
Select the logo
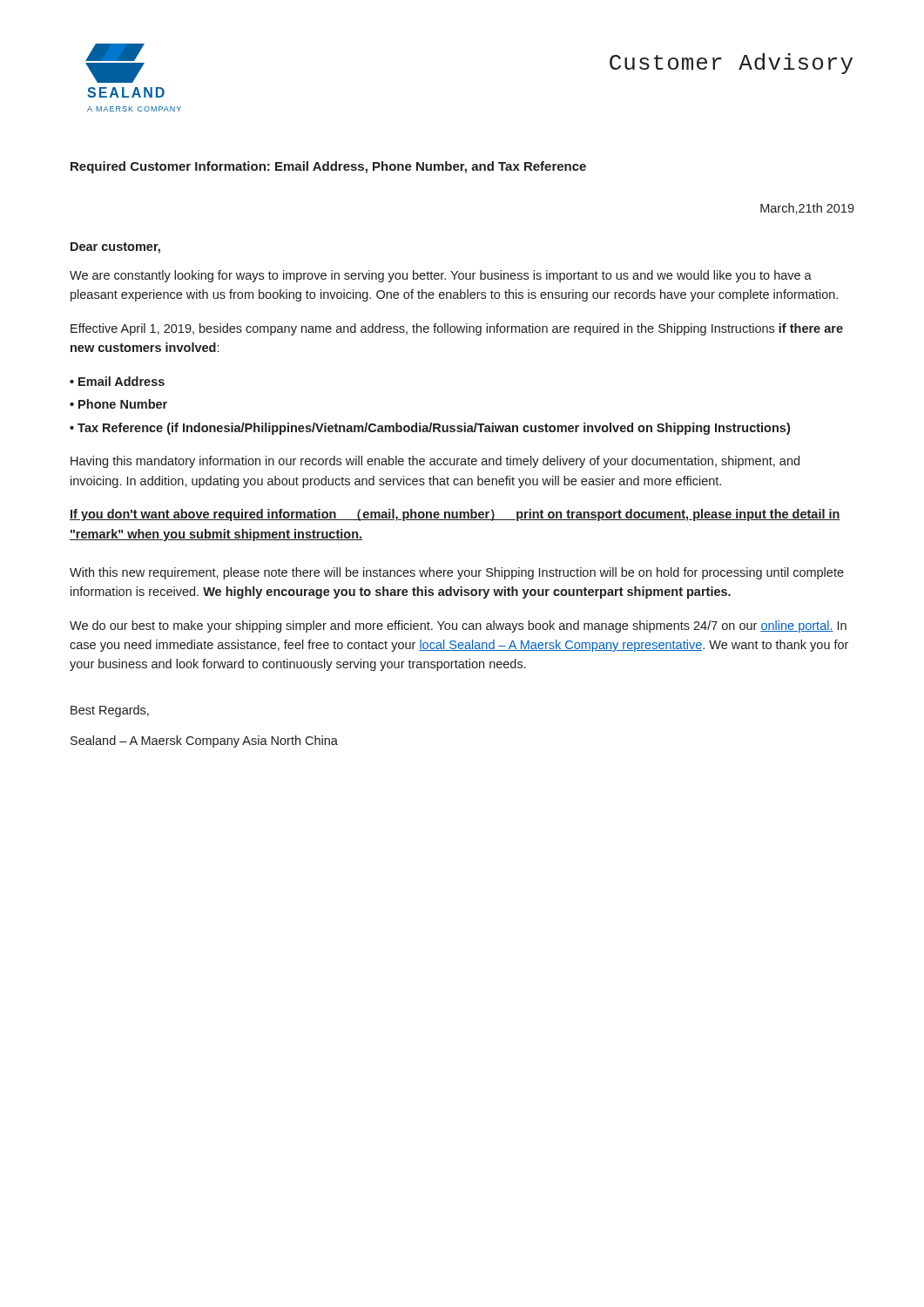pos(139,78)
